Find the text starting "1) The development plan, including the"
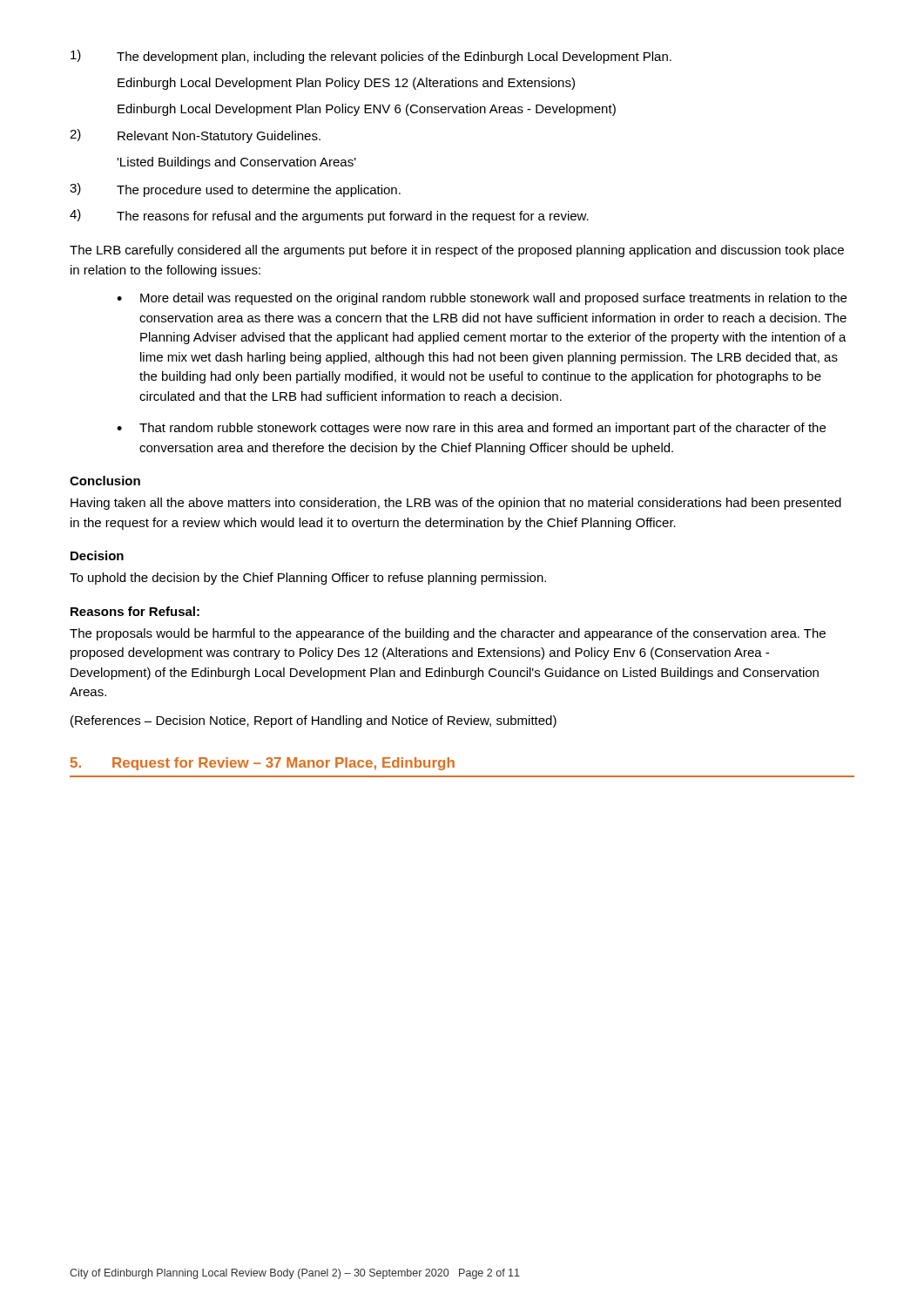This screenshot has width=924, height=1307. click(x=462, y=57)
